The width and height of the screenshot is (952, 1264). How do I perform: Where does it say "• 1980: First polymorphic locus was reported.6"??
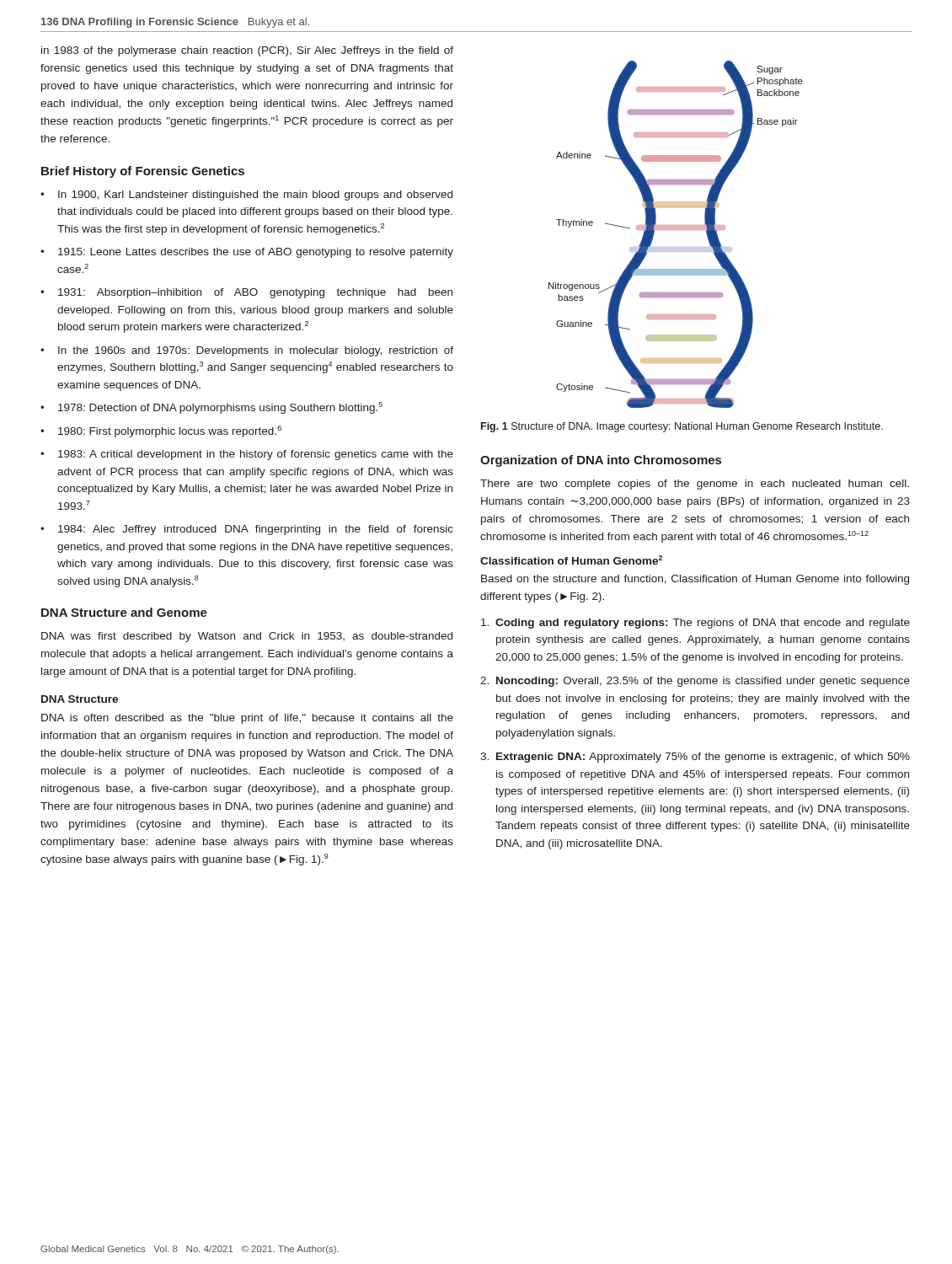point(247,431)
